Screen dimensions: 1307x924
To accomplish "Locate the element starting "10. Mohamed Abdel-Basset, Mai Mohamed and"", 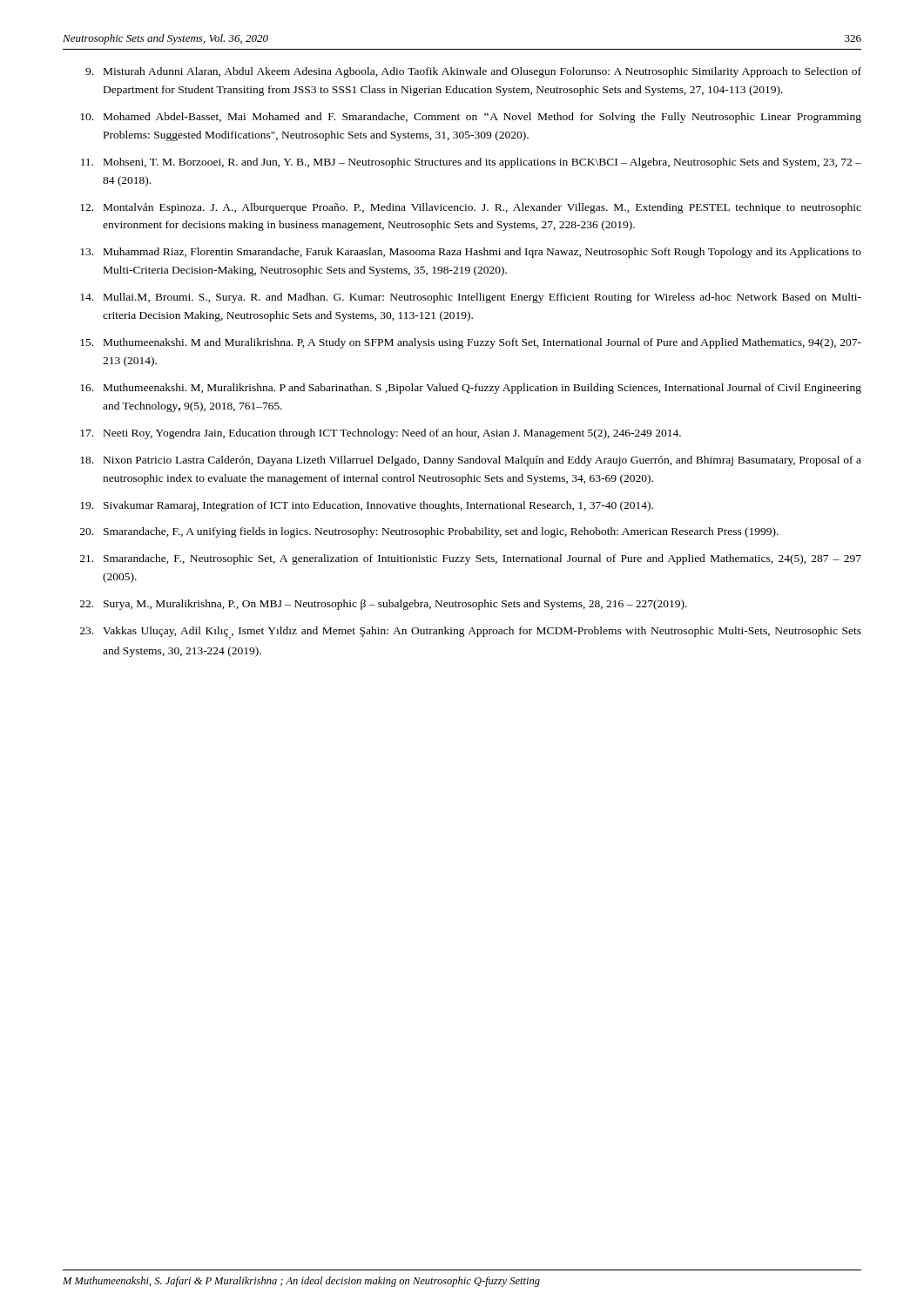I will pos(462,126).
